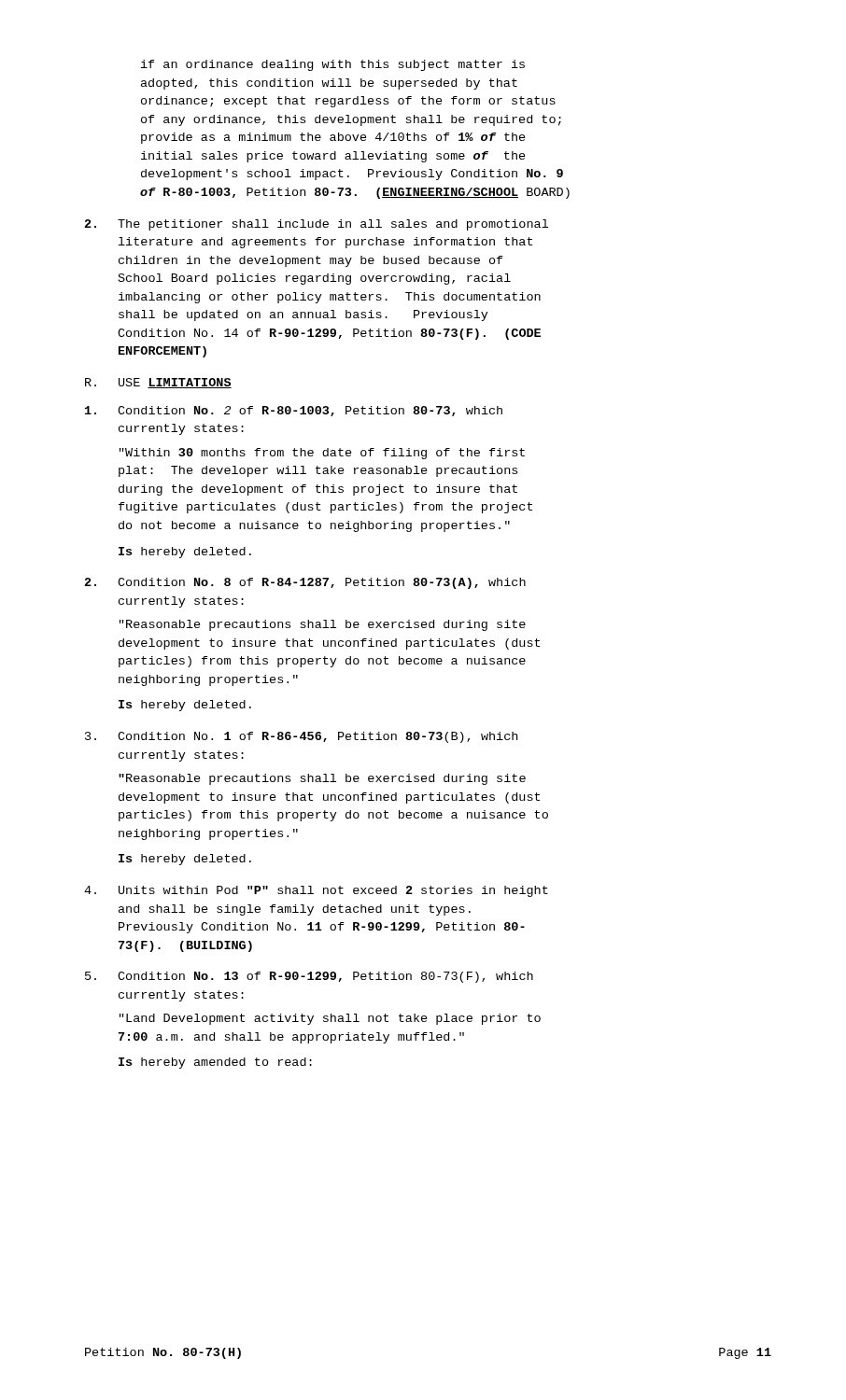Locate the text starting "if an ordinance dealing with this subject"

(x=356, y=129)
